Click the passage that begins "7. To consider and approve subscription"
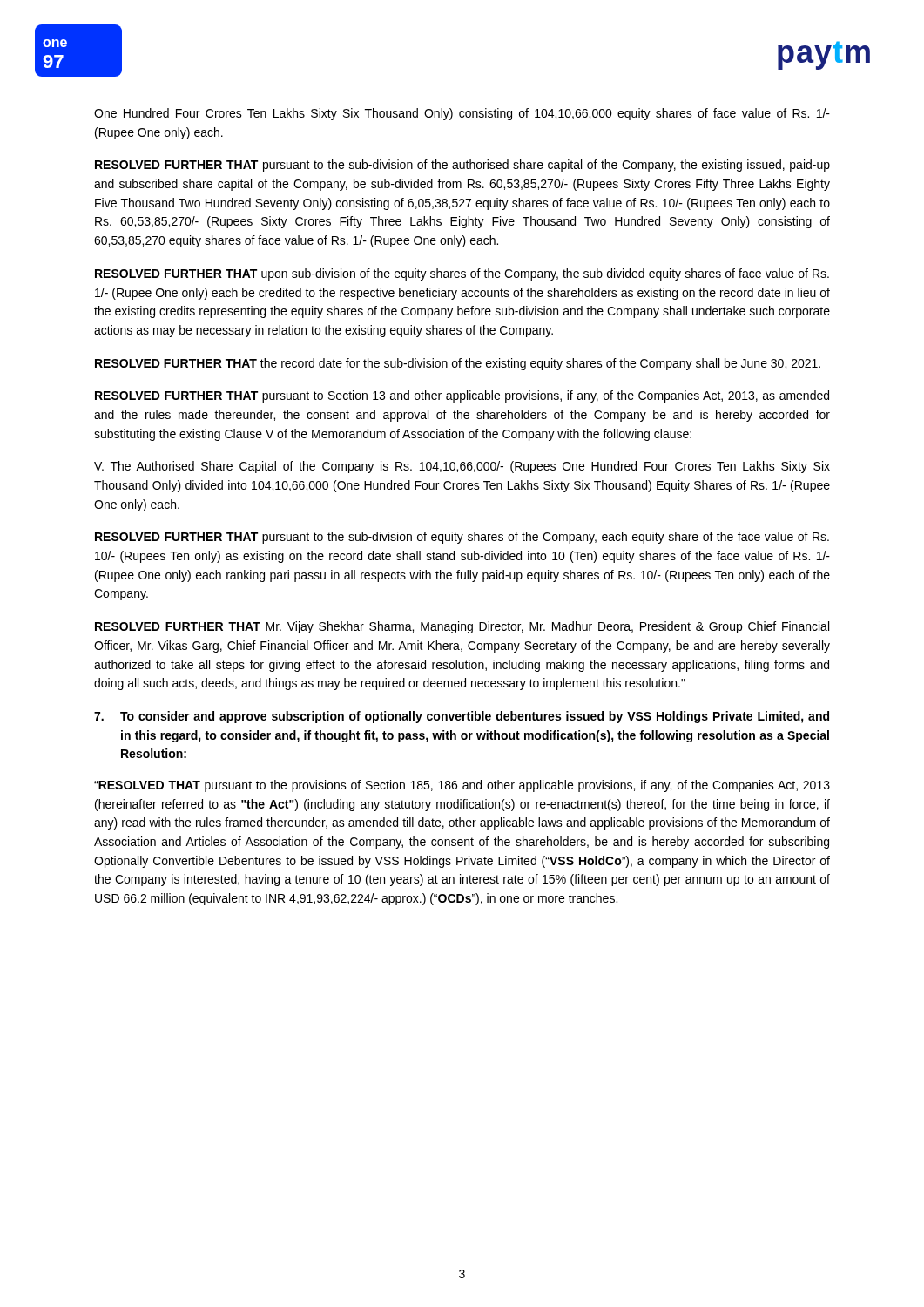This screenshot has width=924, height=1307. 462,736
